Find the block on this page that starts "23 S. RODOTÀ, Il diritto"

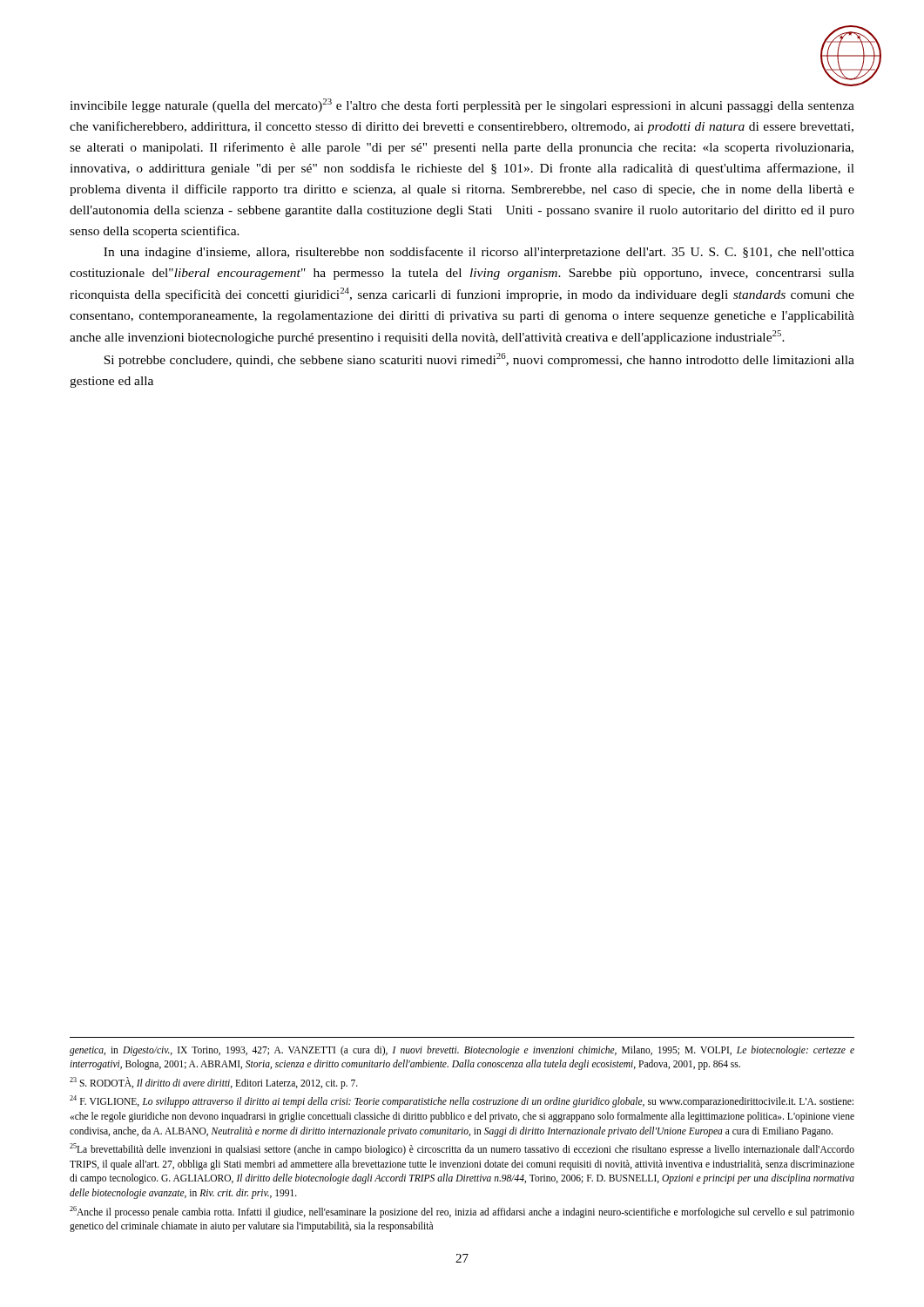coord(214,1083)
